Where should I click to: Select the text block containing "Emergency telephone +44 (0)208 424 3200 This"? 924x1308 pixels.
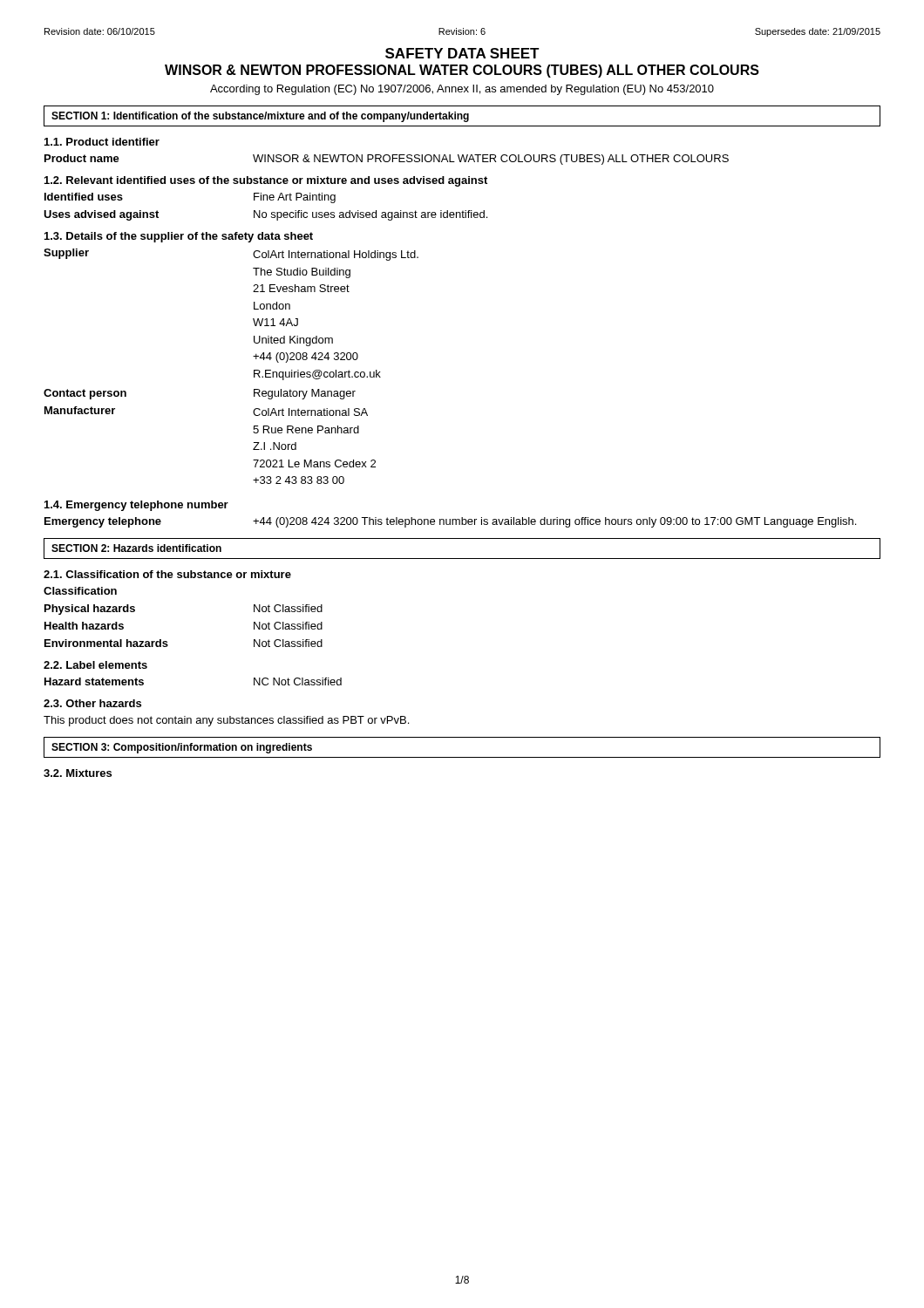coord(462,521)
